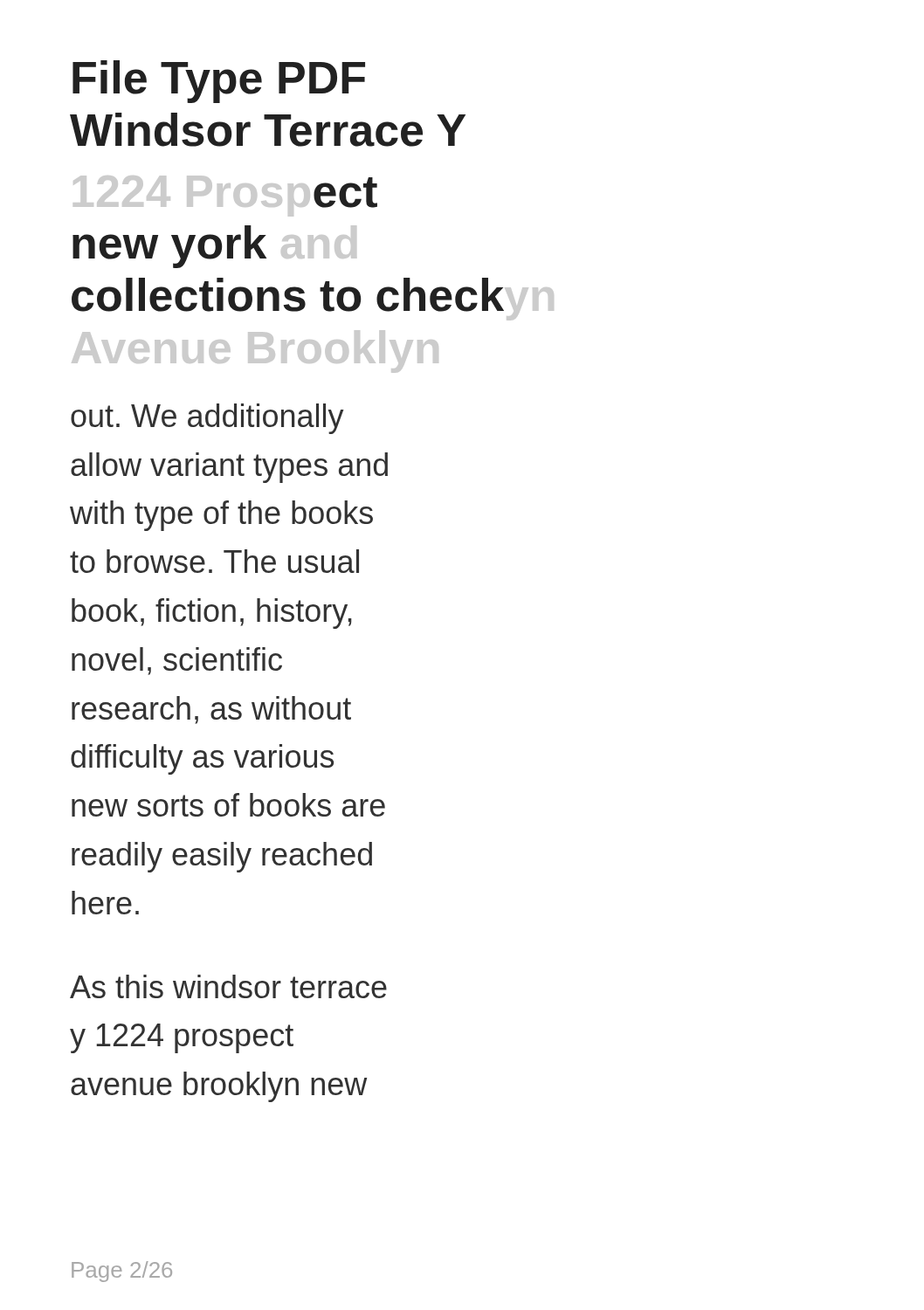
Task: Navigate to the text block starting "out. We additionally allow variant types"
Action: (x=230, y=660)
